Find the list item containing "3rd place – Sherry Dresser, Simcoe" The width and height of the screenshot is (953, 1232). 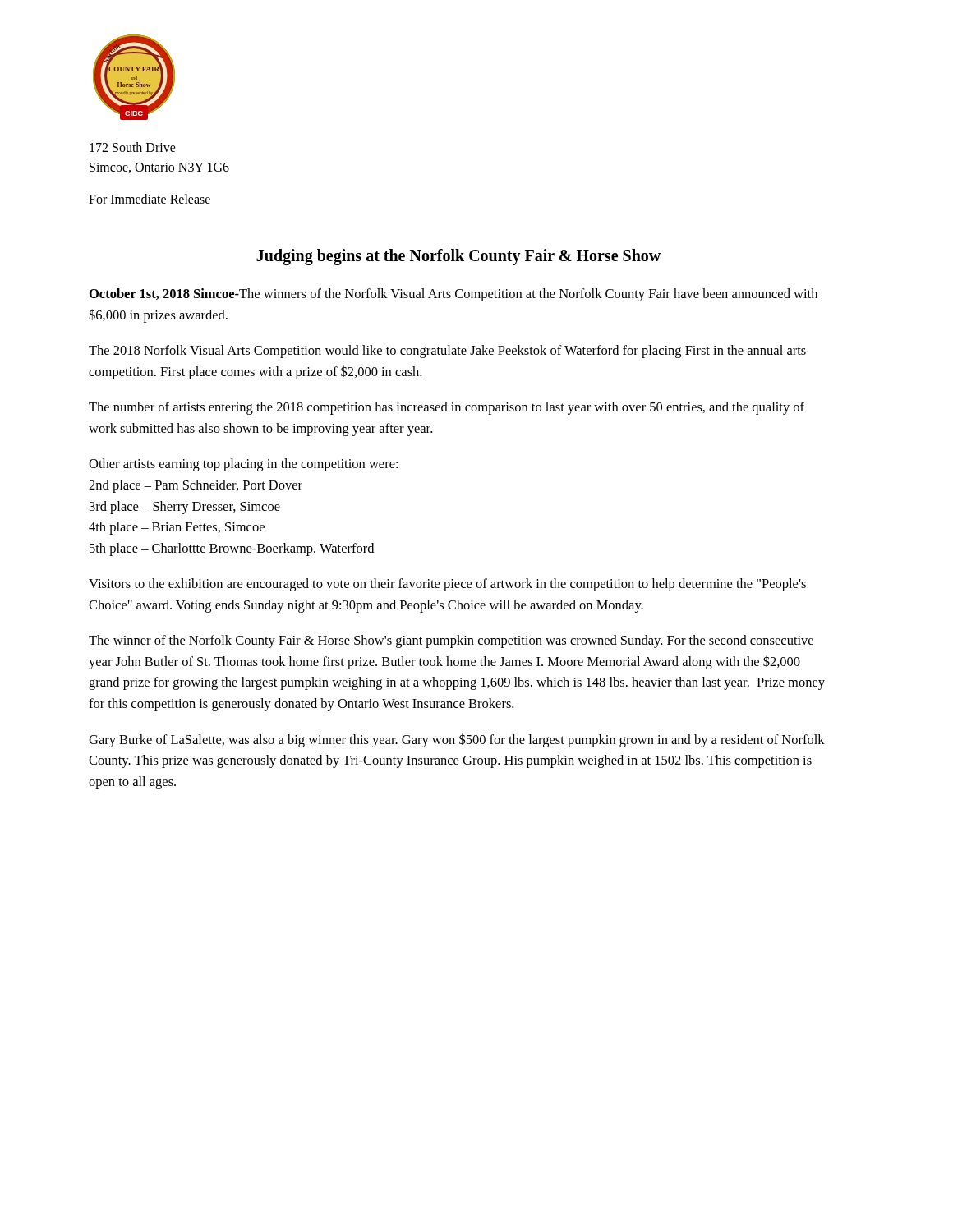click(184, 506)
